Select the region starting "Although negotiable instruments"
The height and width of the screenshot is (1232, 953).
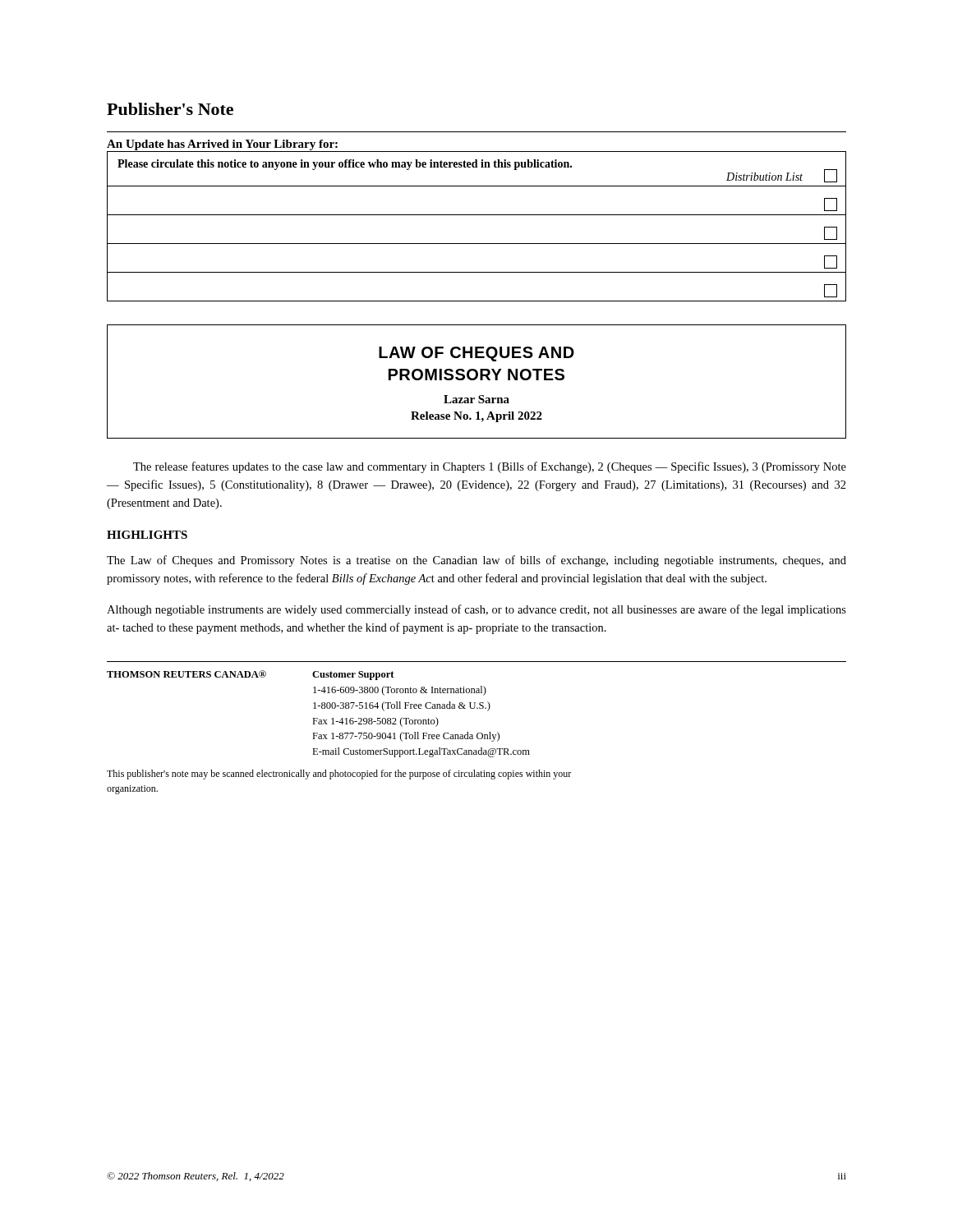click(x=476, y=618)
